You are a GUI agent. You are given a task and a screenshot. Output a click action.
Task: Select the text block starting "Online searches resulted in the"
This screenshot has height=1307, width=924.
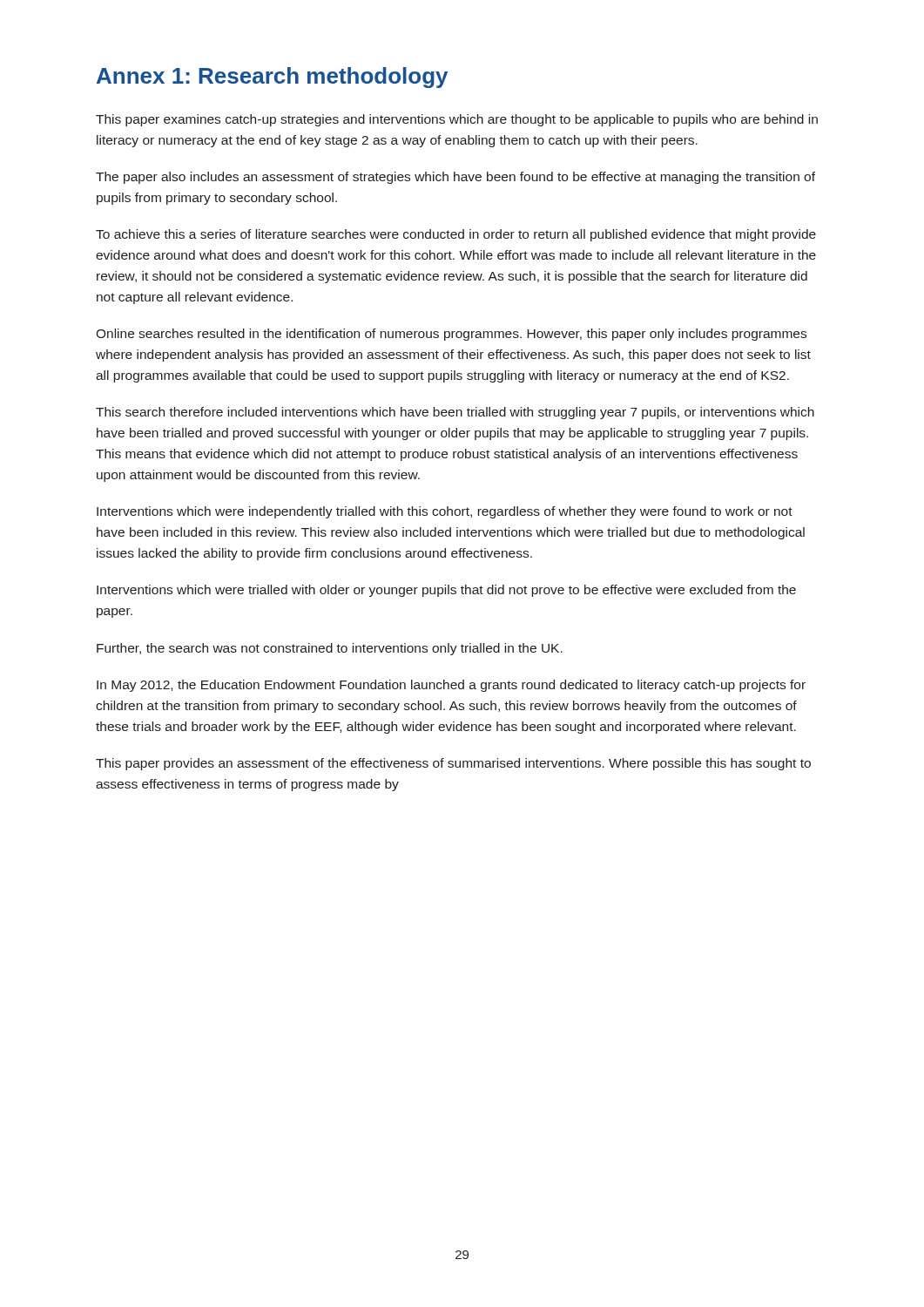pos(453,354)
